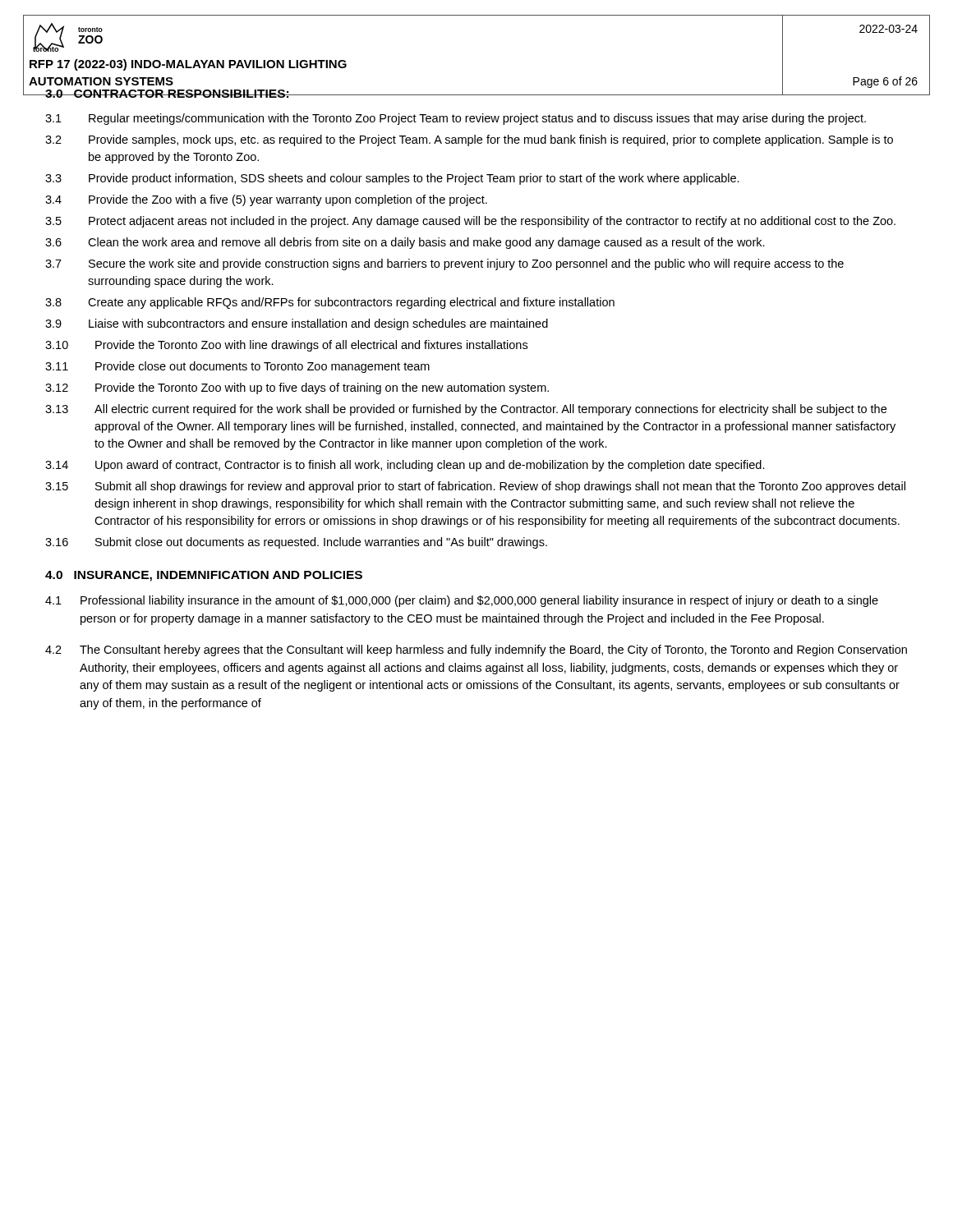
Task: Select the element starting "3.9 Liaise with subcontractors and"
Action: [476, 324]
